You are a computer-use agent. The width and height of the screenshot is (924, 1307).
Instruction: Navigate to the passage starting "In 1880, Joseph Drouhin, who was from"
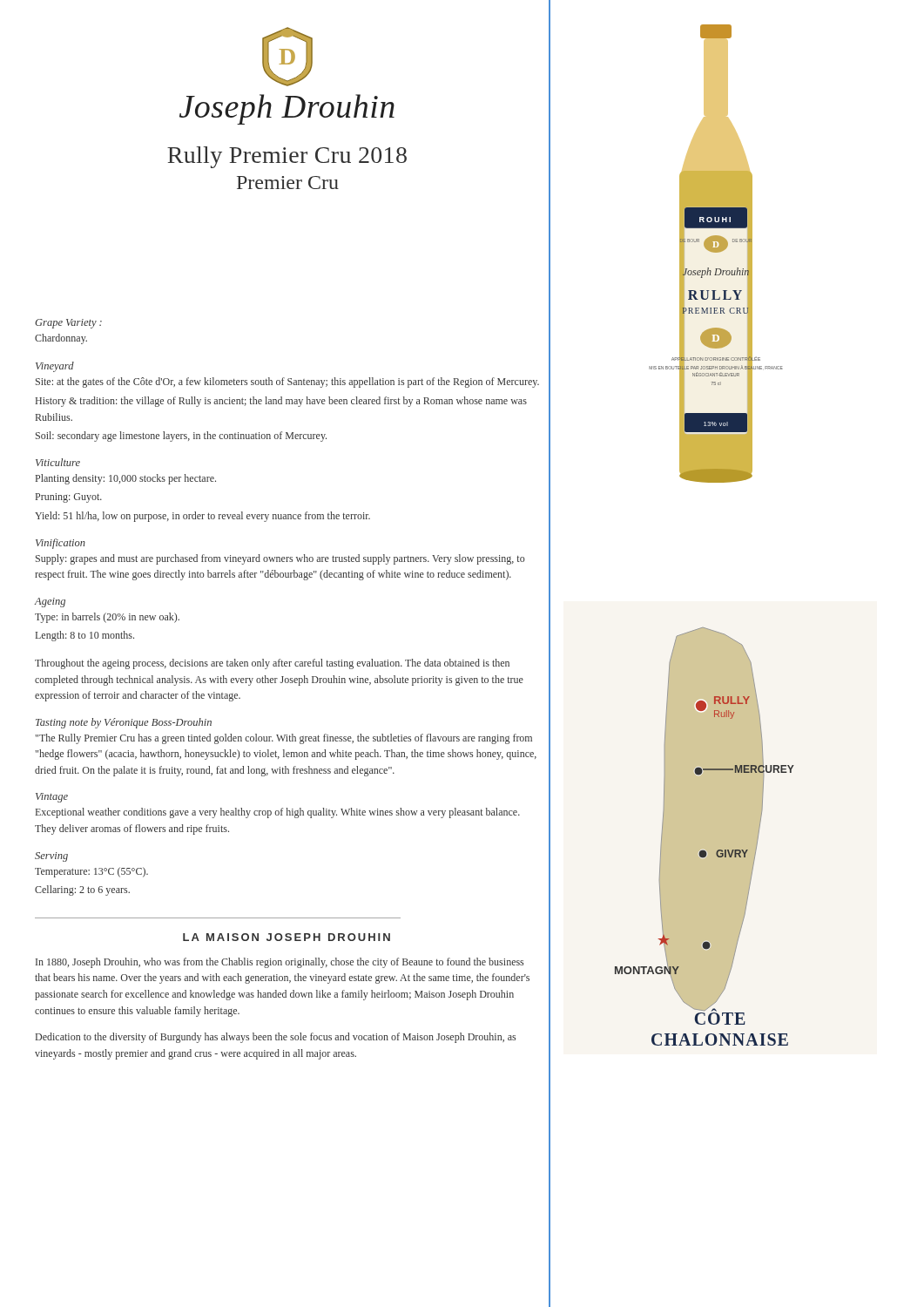click(287, 1008)
